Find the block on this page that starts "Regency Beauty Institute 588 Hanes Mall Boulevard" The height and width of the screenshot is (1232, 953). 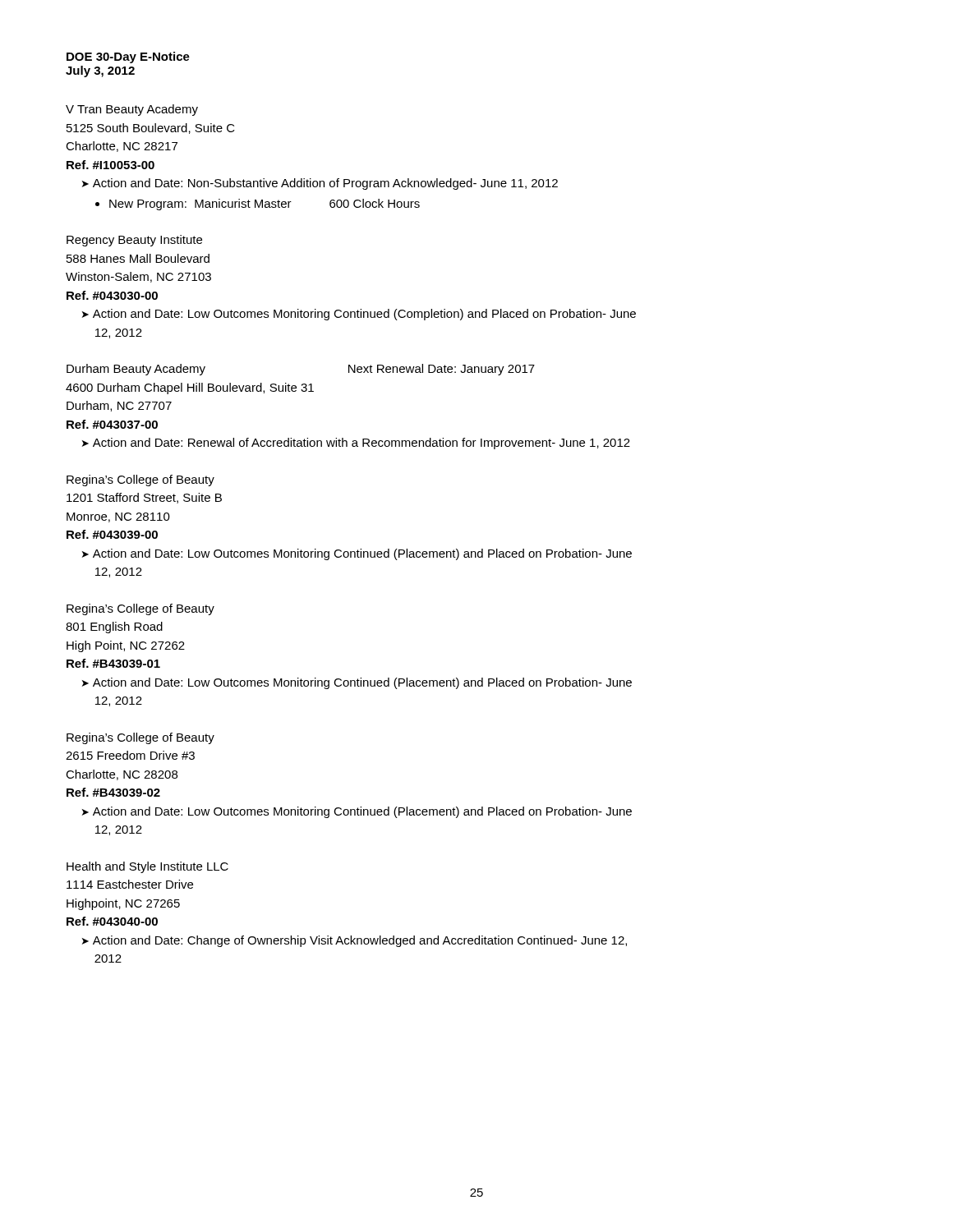pos(139,267)
